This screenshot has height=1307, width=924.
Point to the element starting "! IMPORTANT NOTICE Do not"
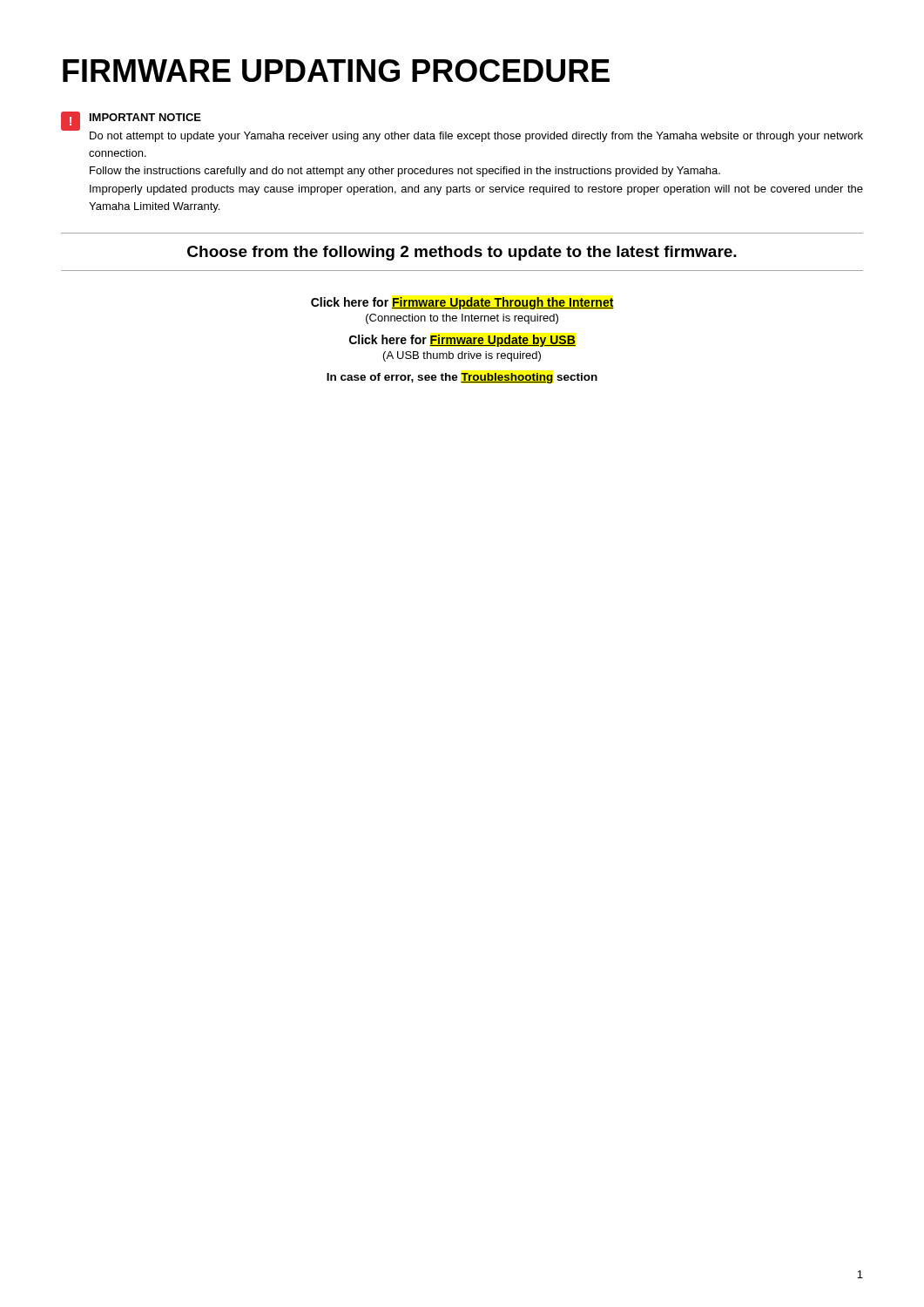click(462, 163)
